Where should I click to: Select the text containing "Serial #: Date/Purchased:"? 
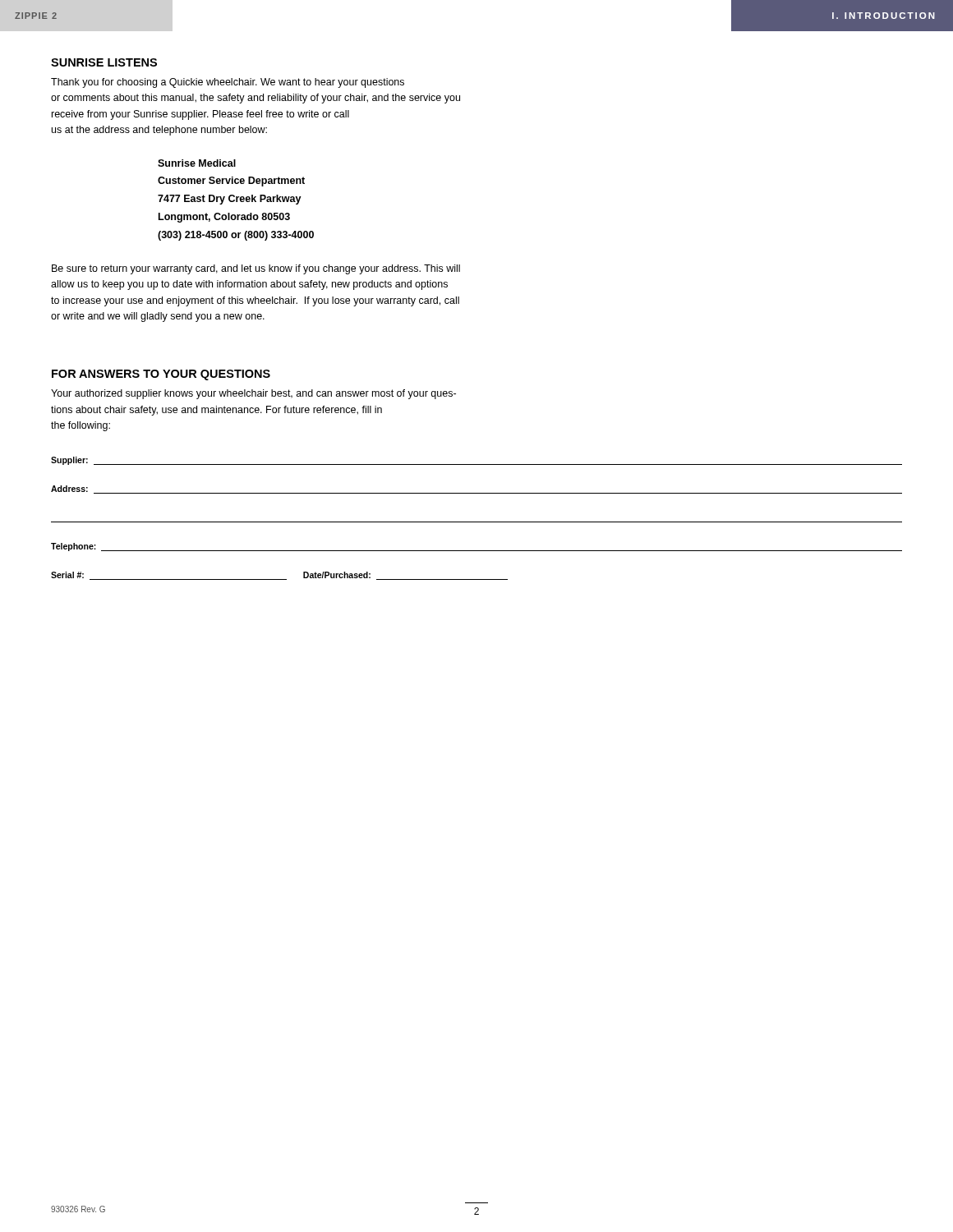[x=279, y=574]
